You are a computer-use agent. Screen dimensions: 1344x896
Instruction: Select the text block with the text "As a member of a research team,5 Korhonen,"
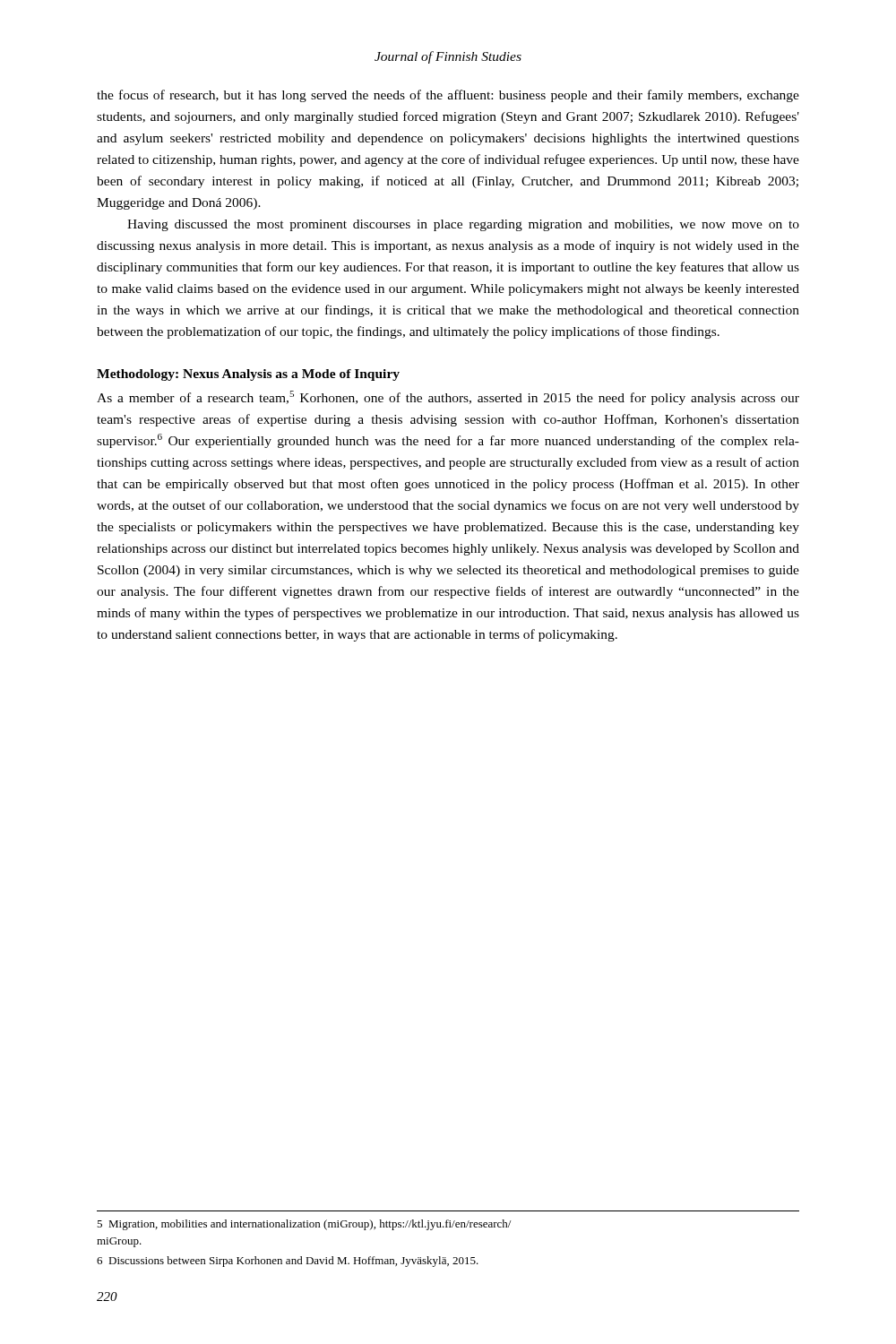pyautogui.click(x=448, y=516)
